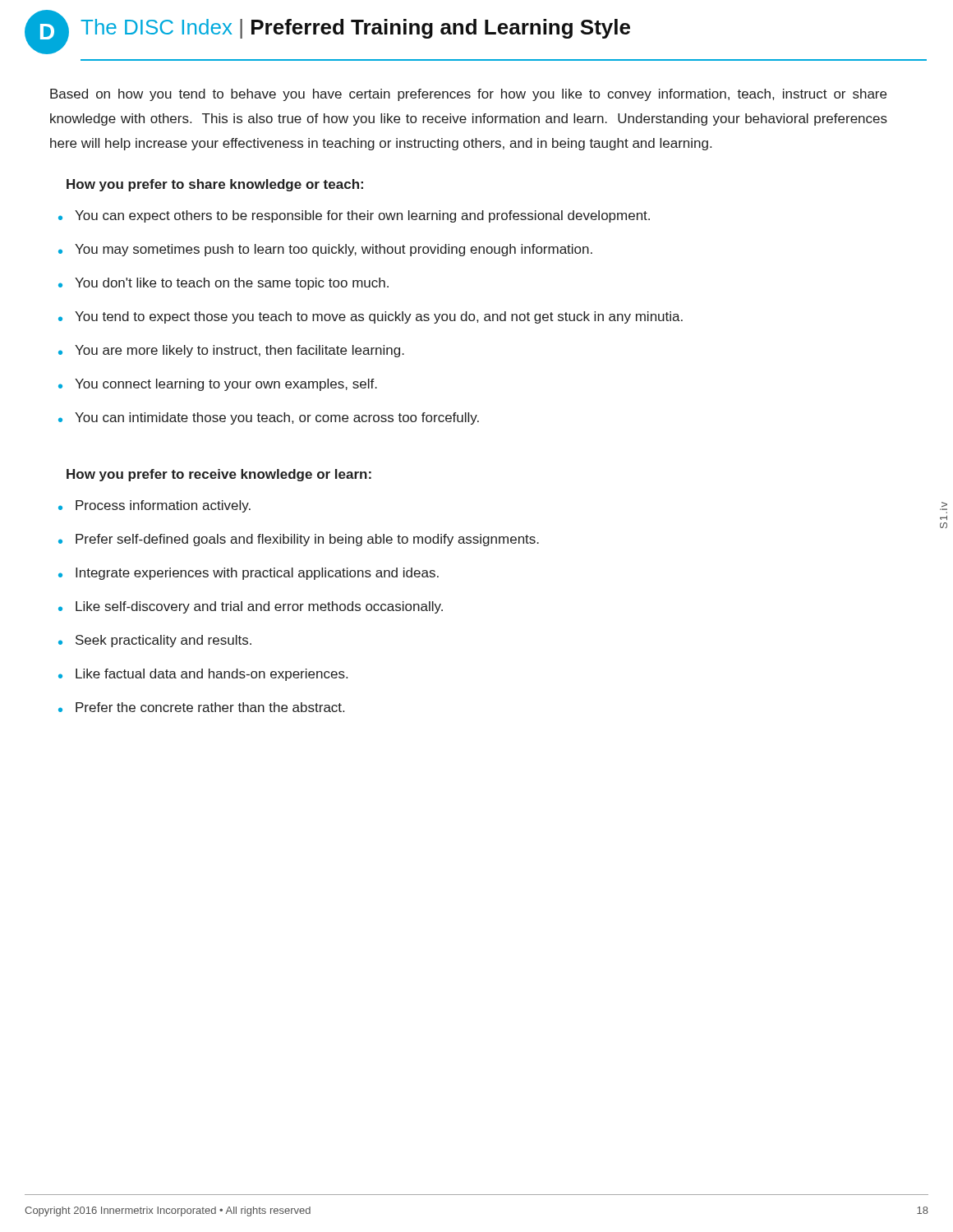Find the block on this page that starts "• You connect learning to your own examples,"
The image size is (953, 1232).
[218, 385]
